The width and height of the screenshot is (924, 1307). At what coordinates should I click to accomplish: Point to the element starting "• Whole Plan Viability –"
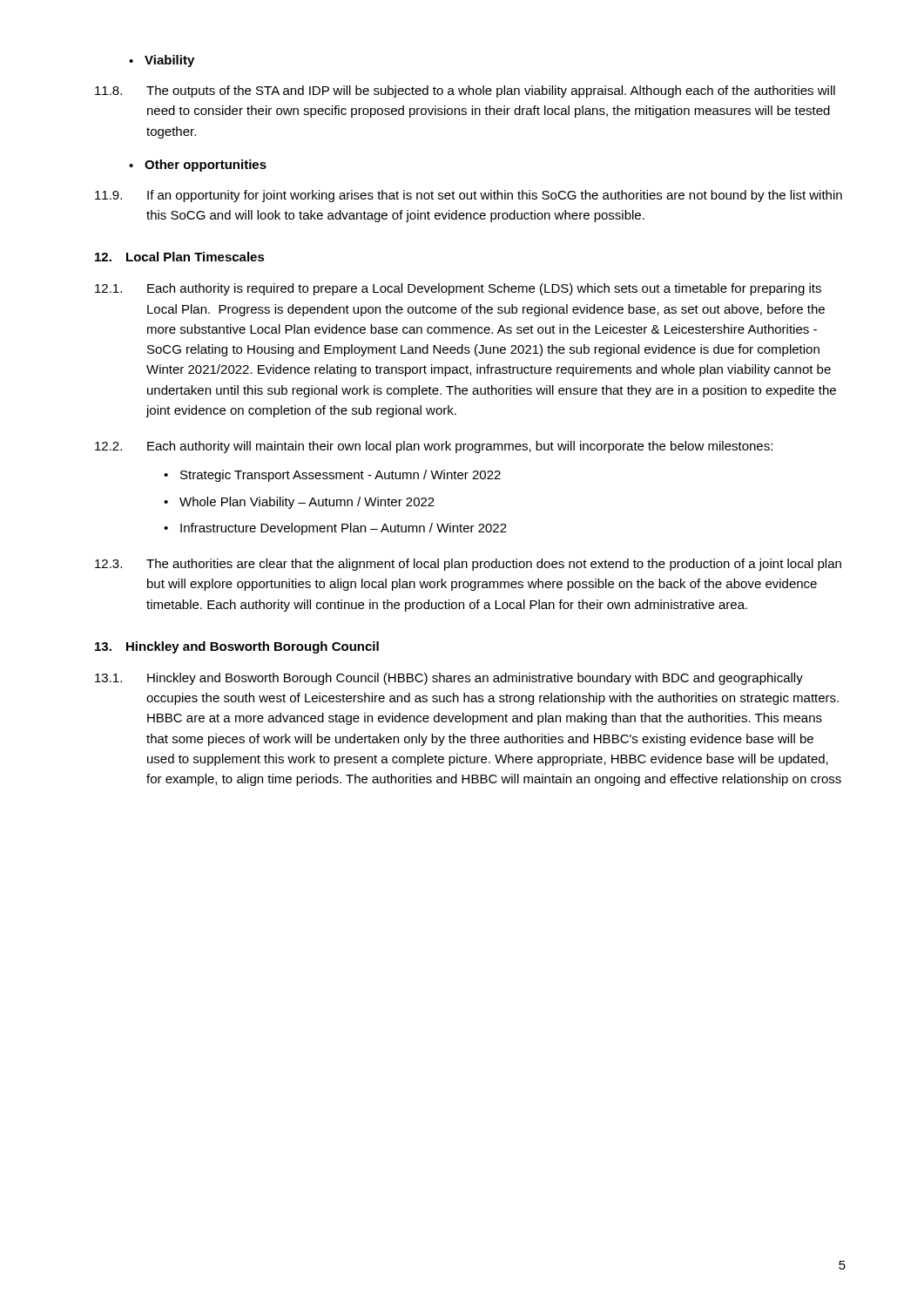click(x=299, y=501)
